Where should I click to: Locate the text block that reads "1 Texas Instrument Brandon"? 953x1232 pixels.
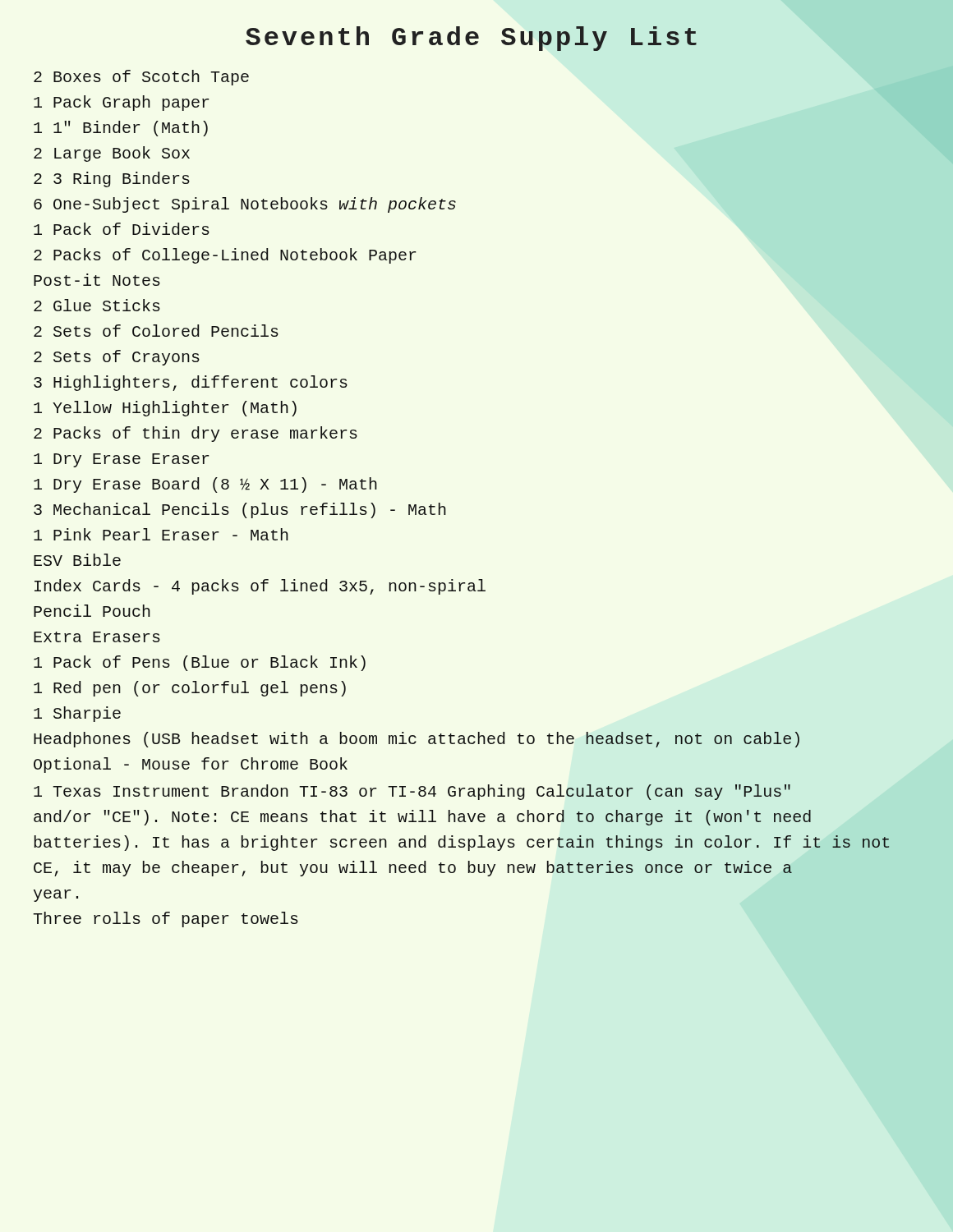tap(462, 843)
